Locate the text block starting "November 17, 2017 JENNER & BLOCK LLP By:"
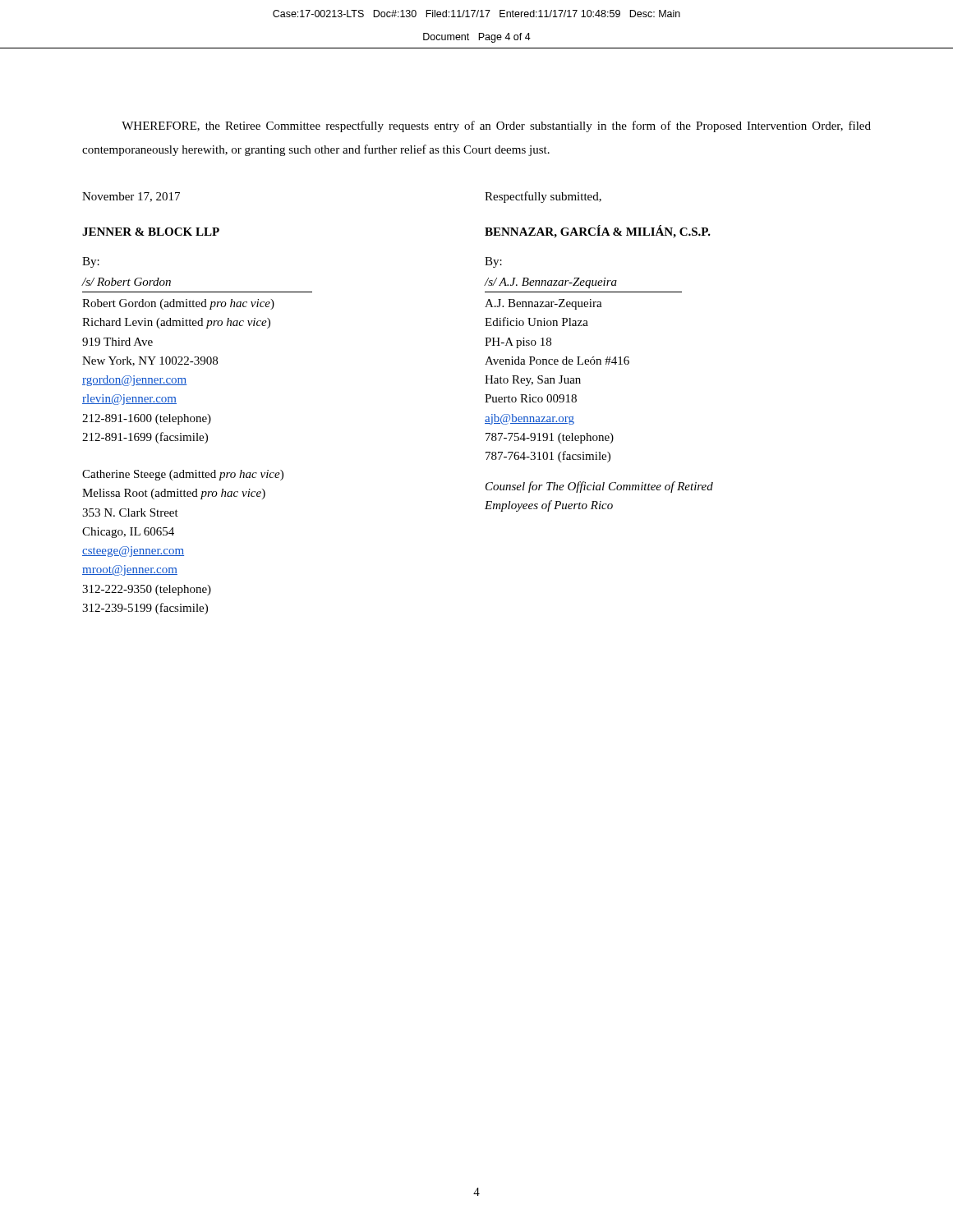 point(275,315)
